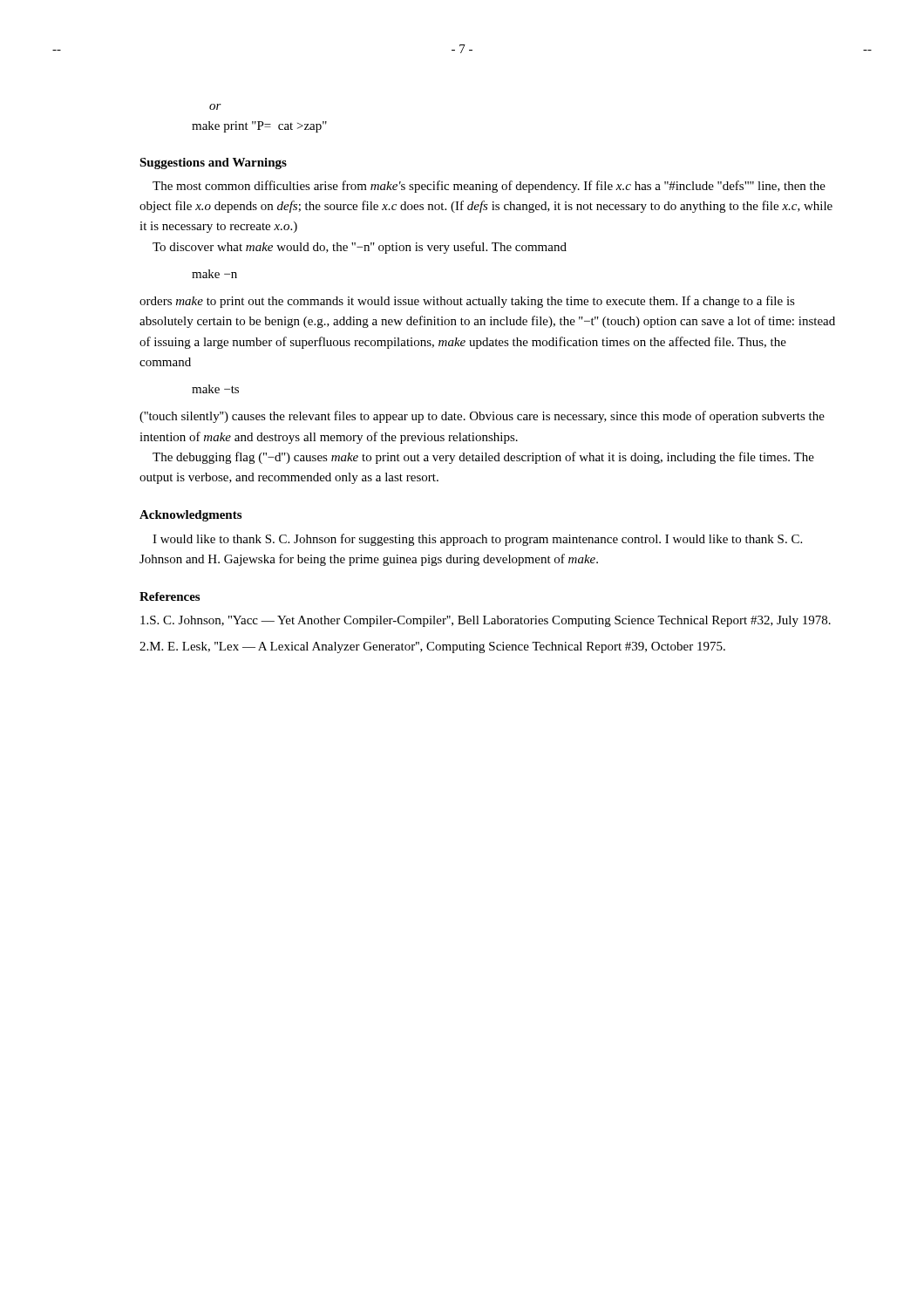Locate the text block with the text "S. C. Johnson, ''Yacc — Yet"
The image size is (924, 1308).
(485, 620)
